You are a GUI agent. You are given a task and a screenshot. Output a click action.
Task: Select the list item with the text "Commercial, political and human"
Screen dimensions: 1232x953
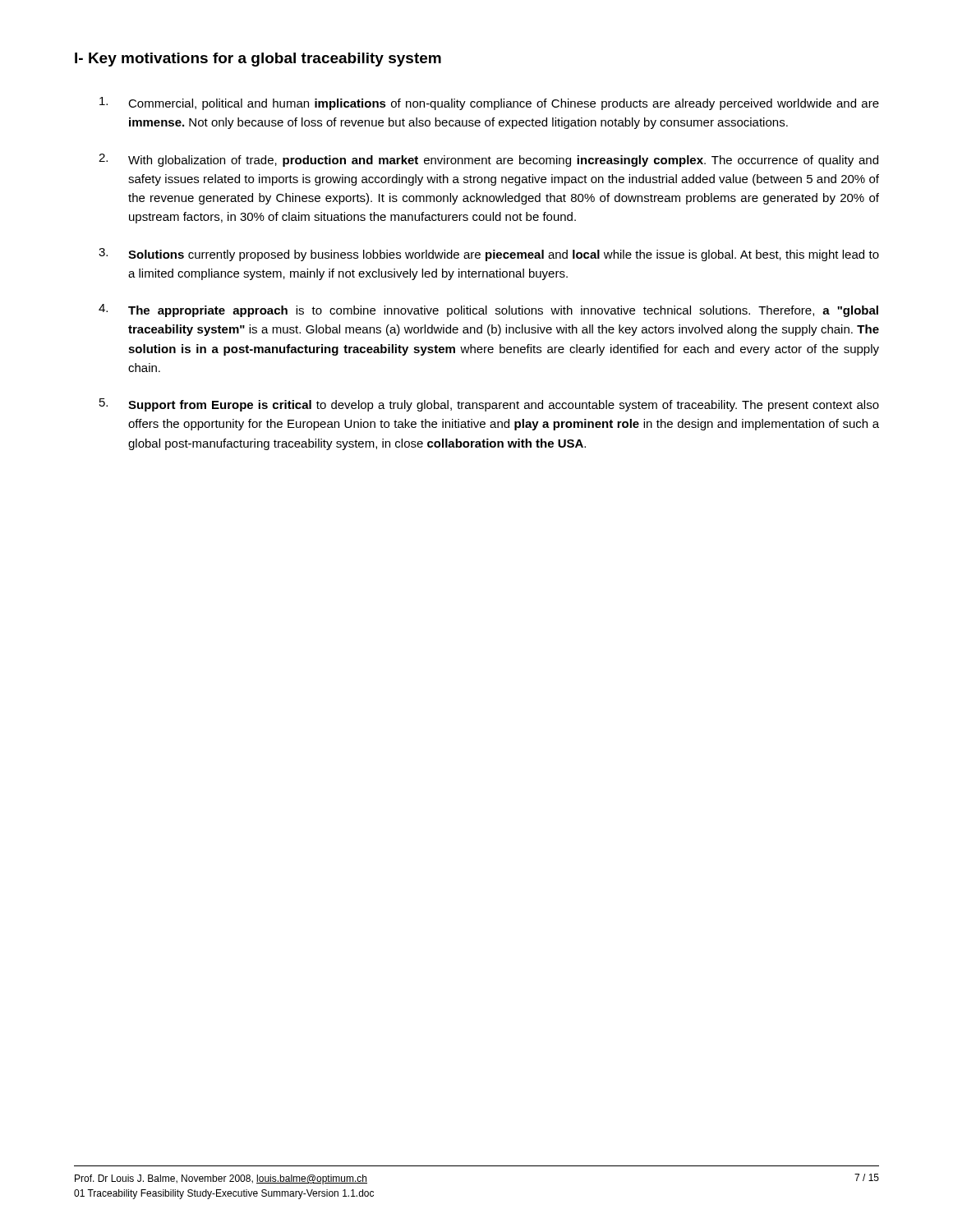pos(489,113)
